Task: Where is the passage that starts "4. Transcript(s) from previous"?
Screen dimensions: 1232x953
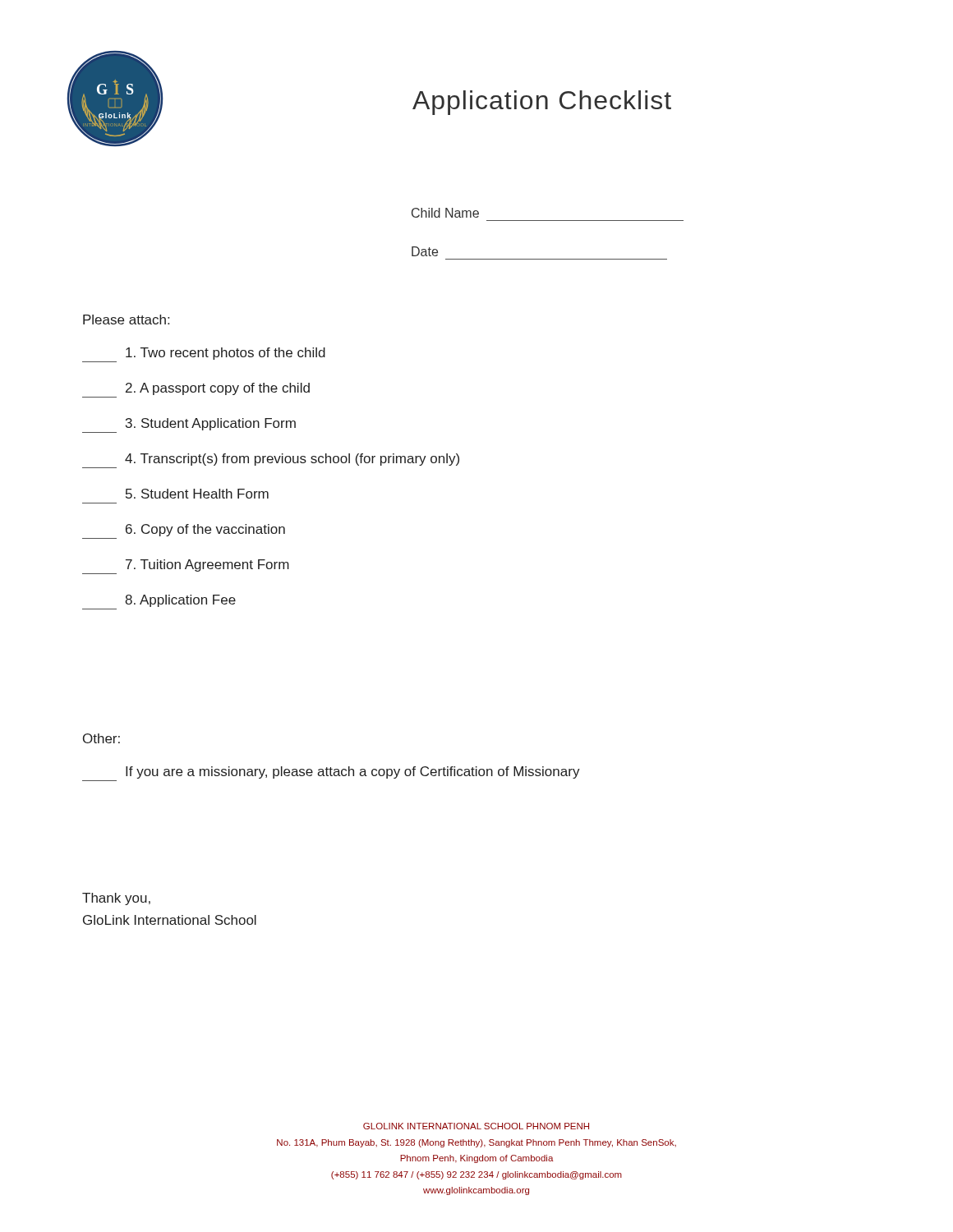Action: [x=271, y=460]
